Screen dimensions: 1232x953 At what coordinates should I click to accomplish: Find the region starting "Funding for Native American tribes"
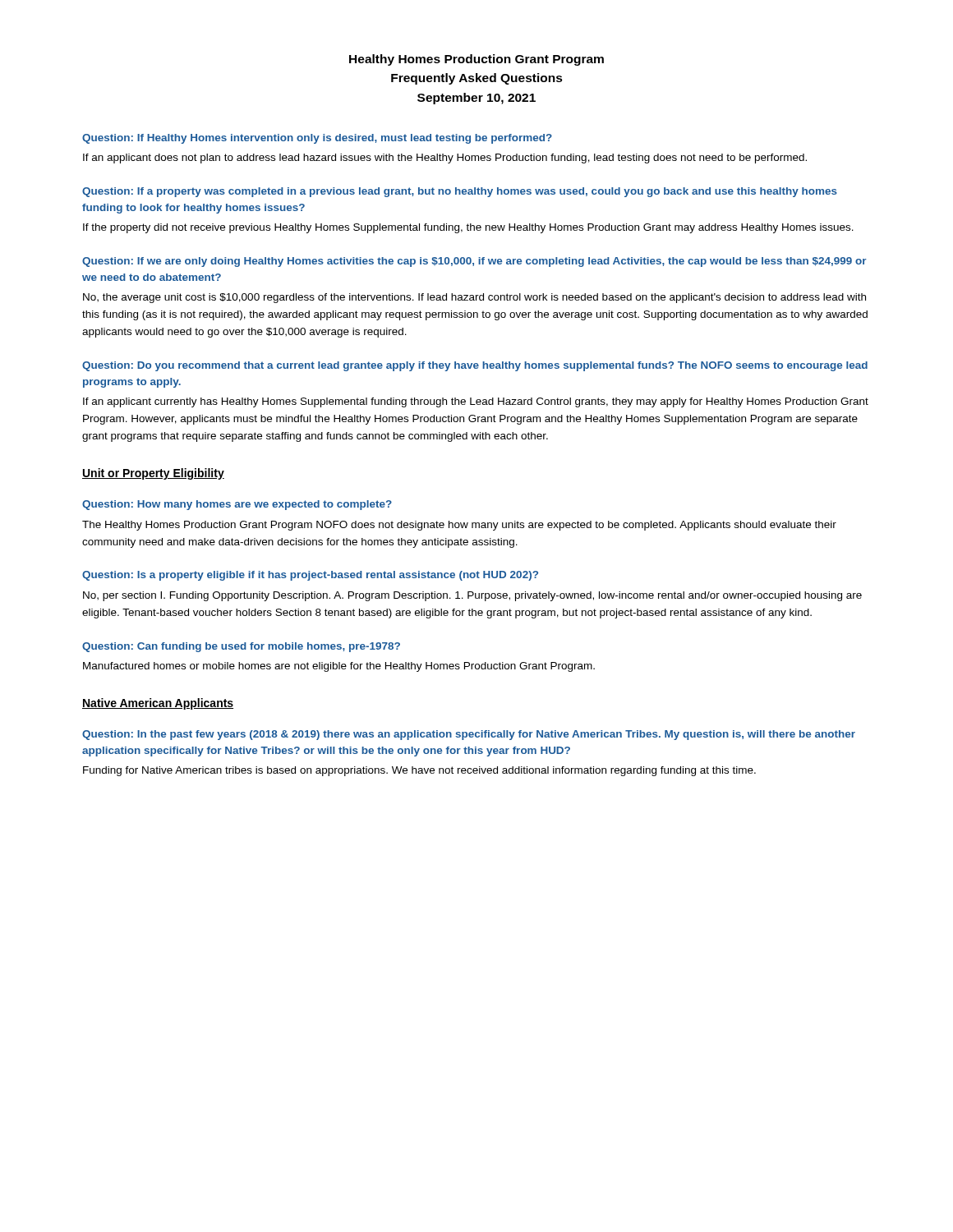click(x=419, y=770)
